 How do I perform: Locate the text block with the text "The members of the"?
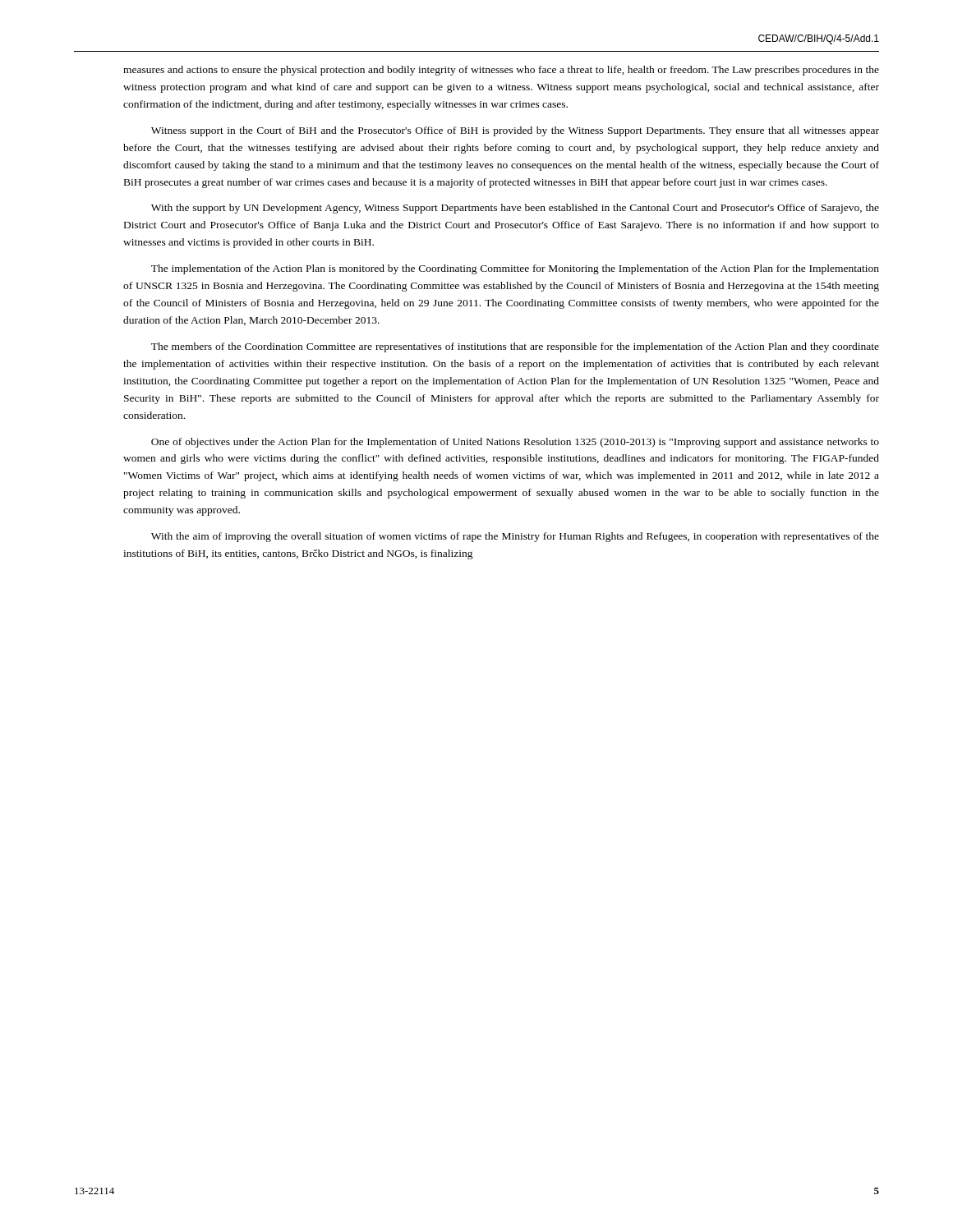[501, 380]
